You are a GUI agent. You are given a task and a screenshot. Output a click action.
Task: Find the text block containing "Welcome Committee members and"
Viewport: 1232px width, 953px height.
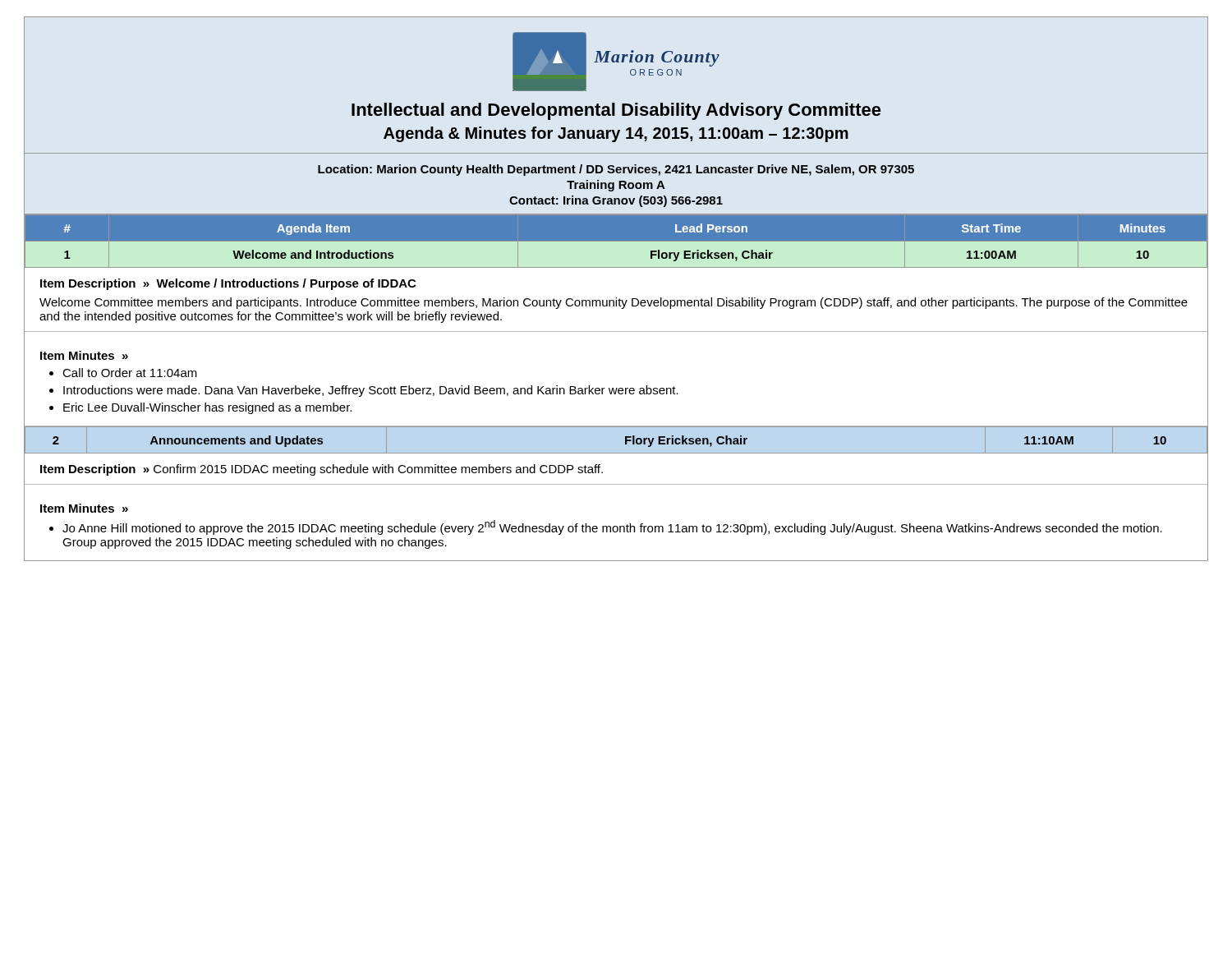614,309
